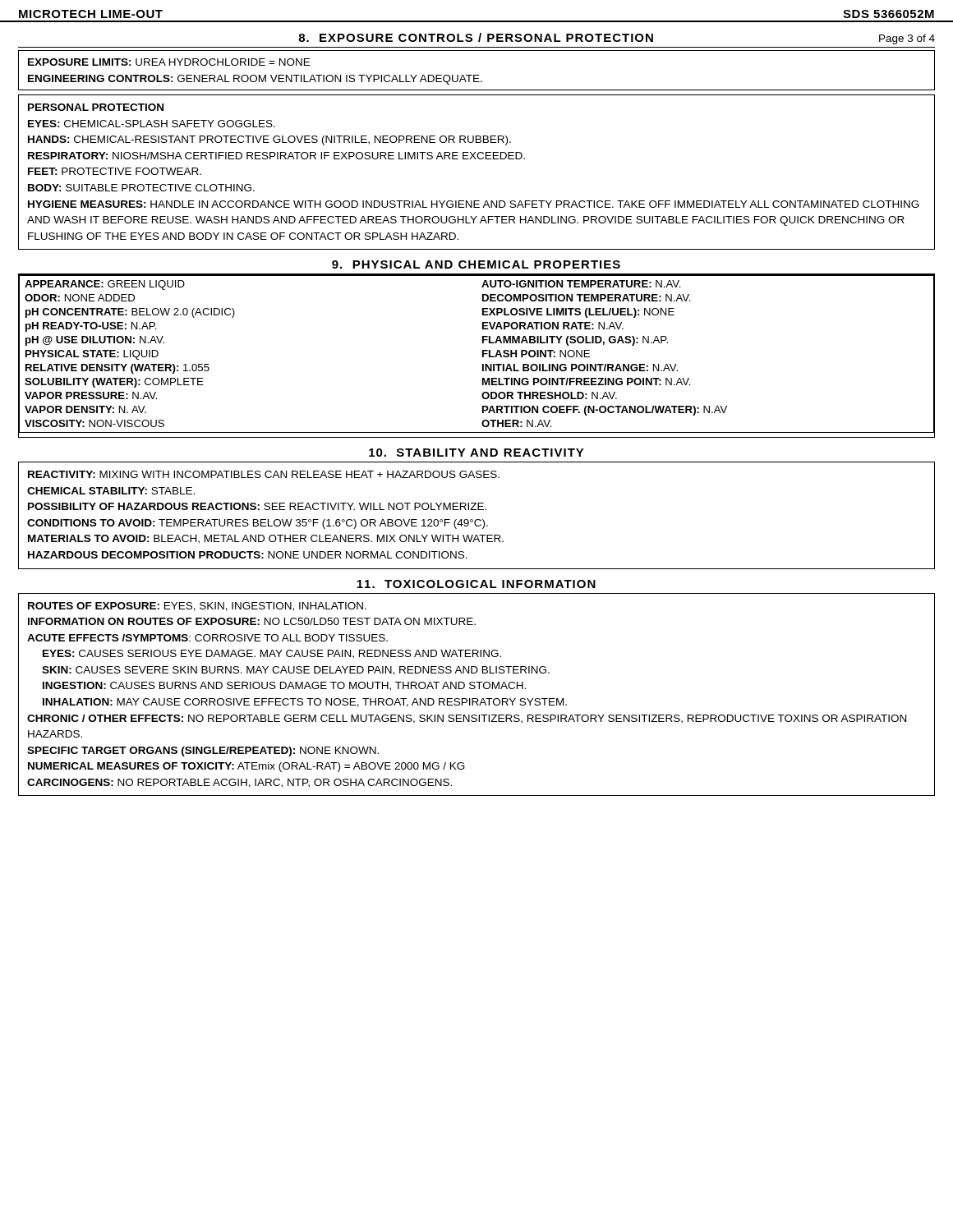Where does it say "10. STABILITY AND REACTIVITY"?

(x=476, y=452)
